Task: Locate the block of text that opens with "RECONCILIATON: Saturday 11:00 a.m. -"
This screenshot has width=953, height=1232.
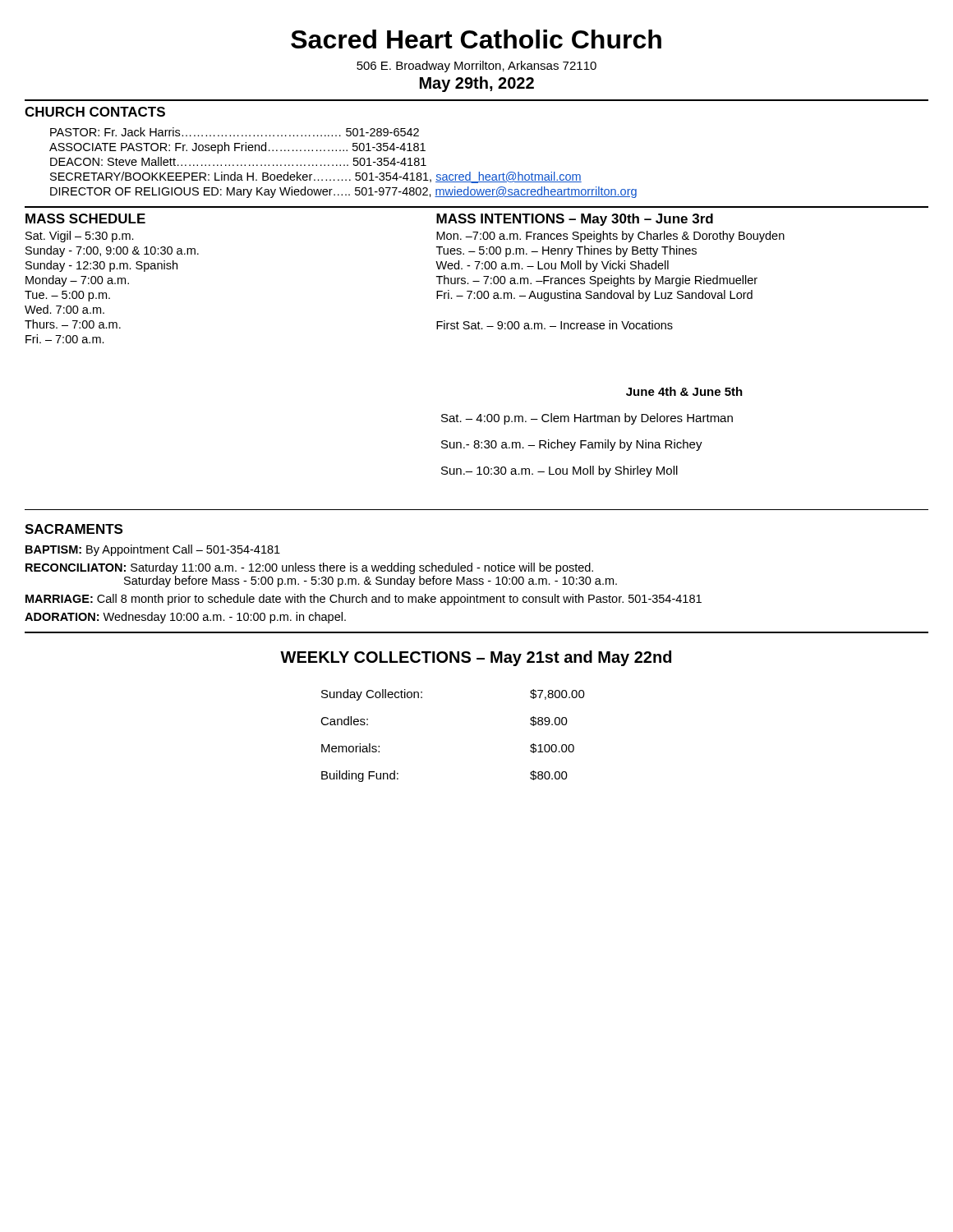Action: (321, 574)
